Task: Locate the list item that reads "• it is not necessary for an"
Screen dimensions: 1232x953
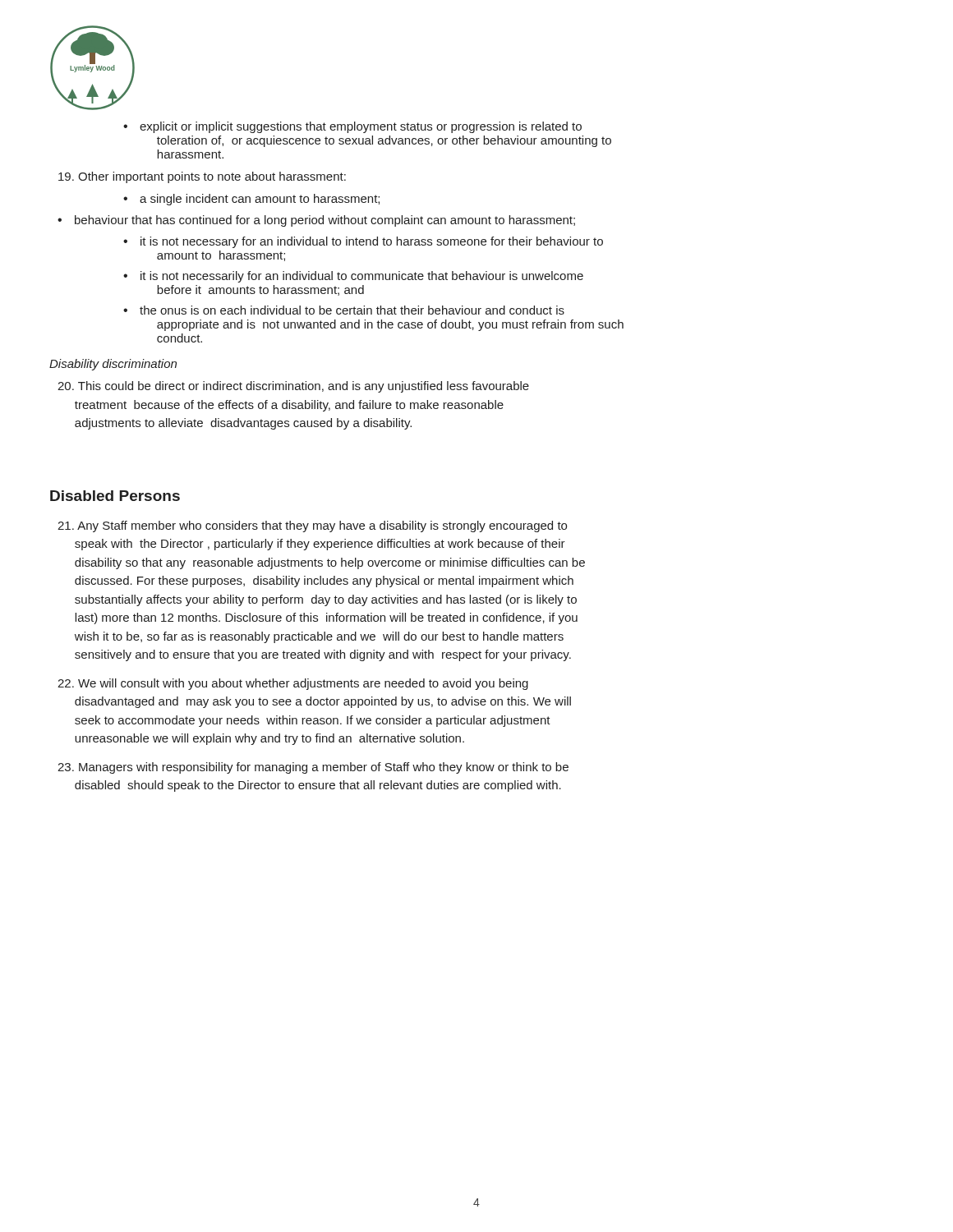Action: coord(513,248)
